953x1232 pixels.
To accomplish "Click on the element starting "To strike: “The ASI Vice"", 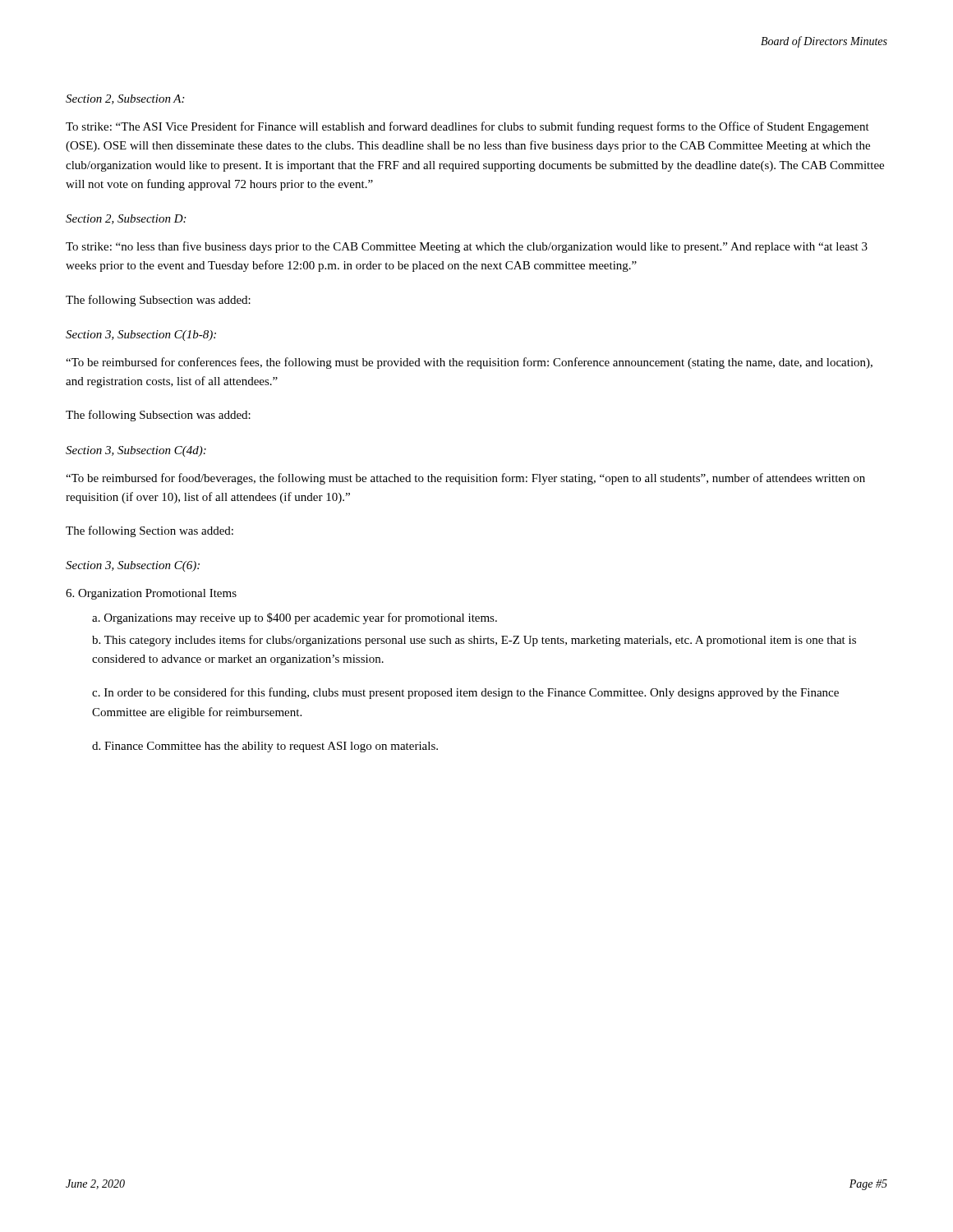I will point(475,155).
